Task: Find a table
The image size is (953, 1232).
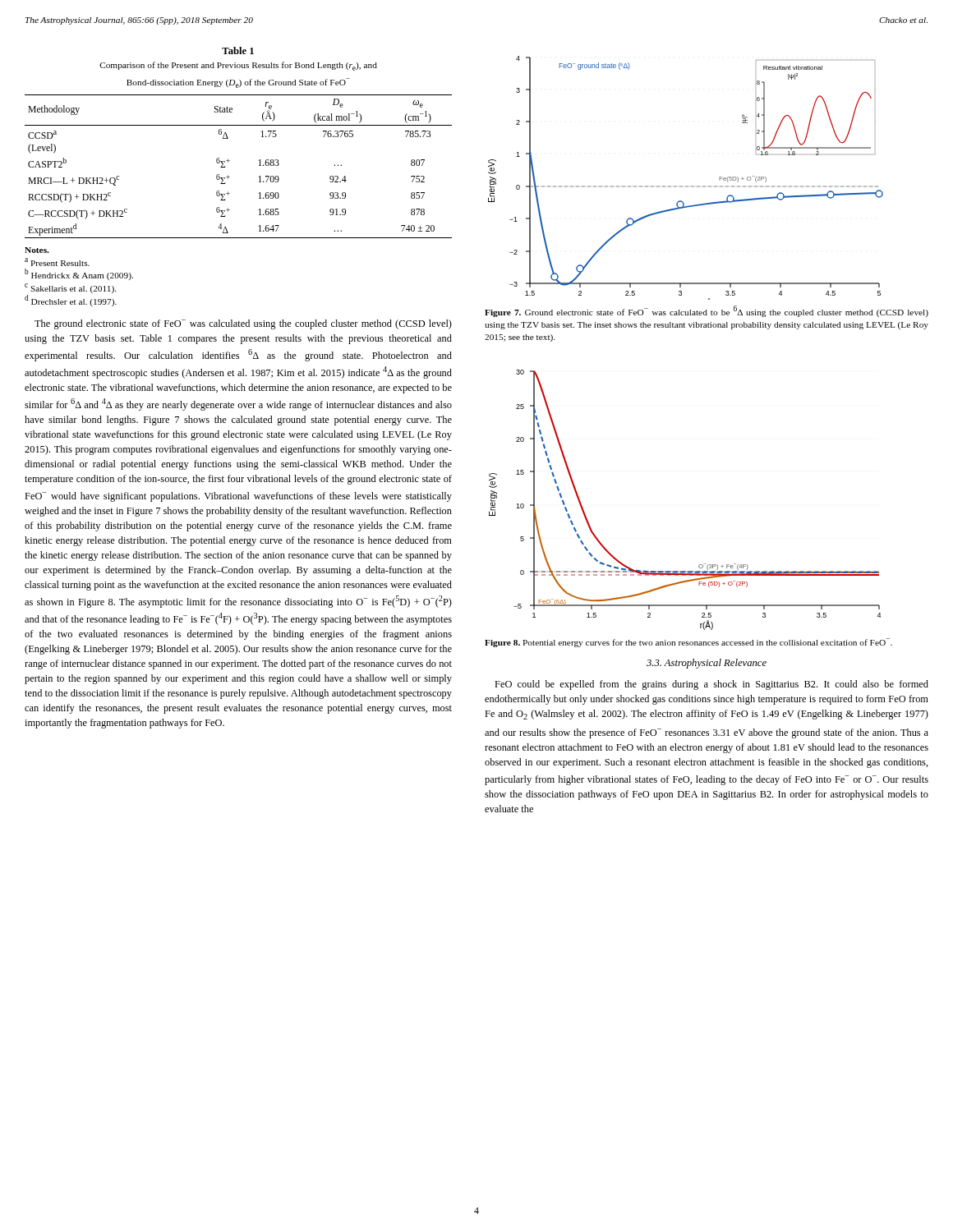Action: point(238,166)
